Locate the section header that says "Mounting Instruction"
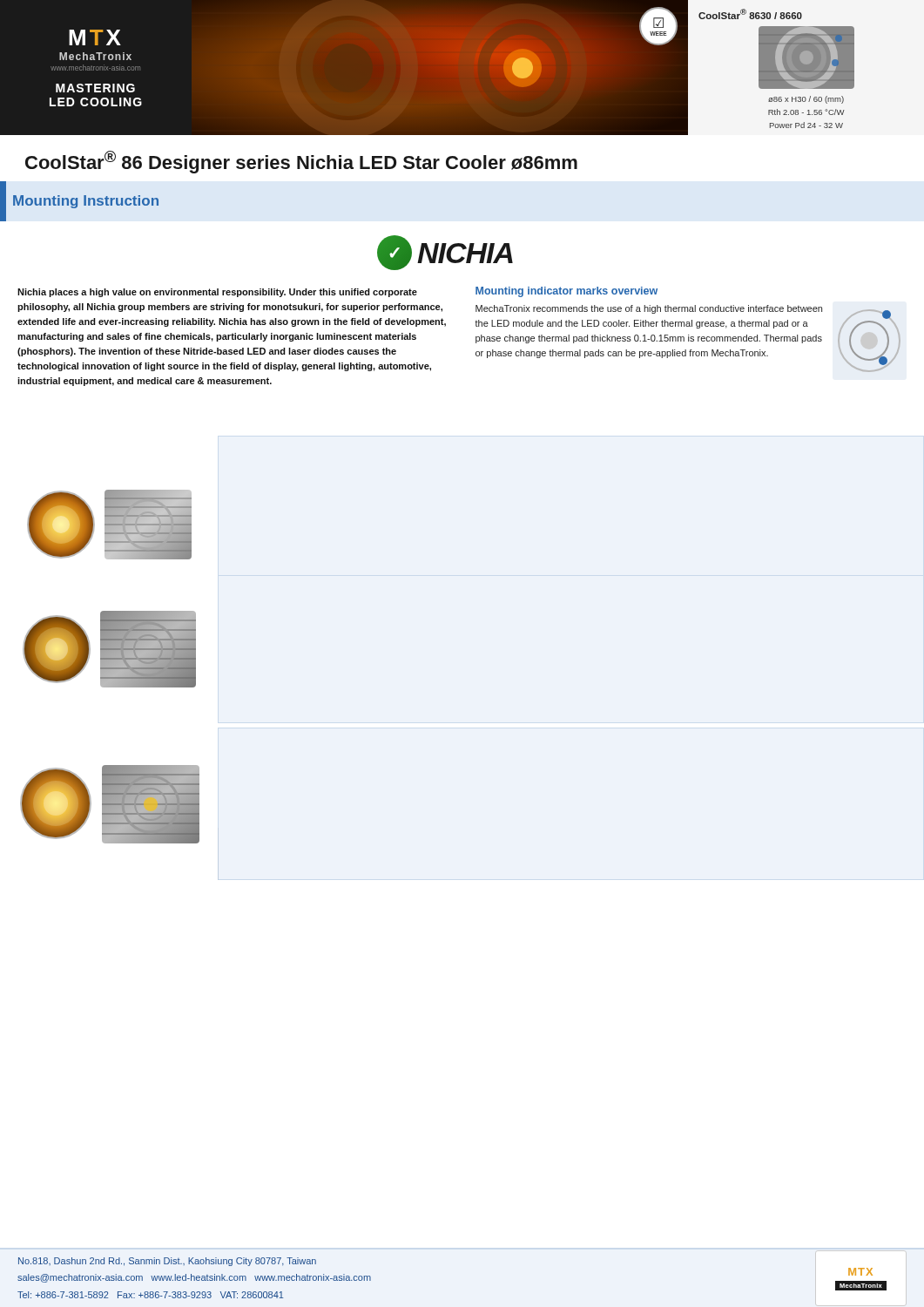Screen dimensions: 1307x924 point(86,201)
